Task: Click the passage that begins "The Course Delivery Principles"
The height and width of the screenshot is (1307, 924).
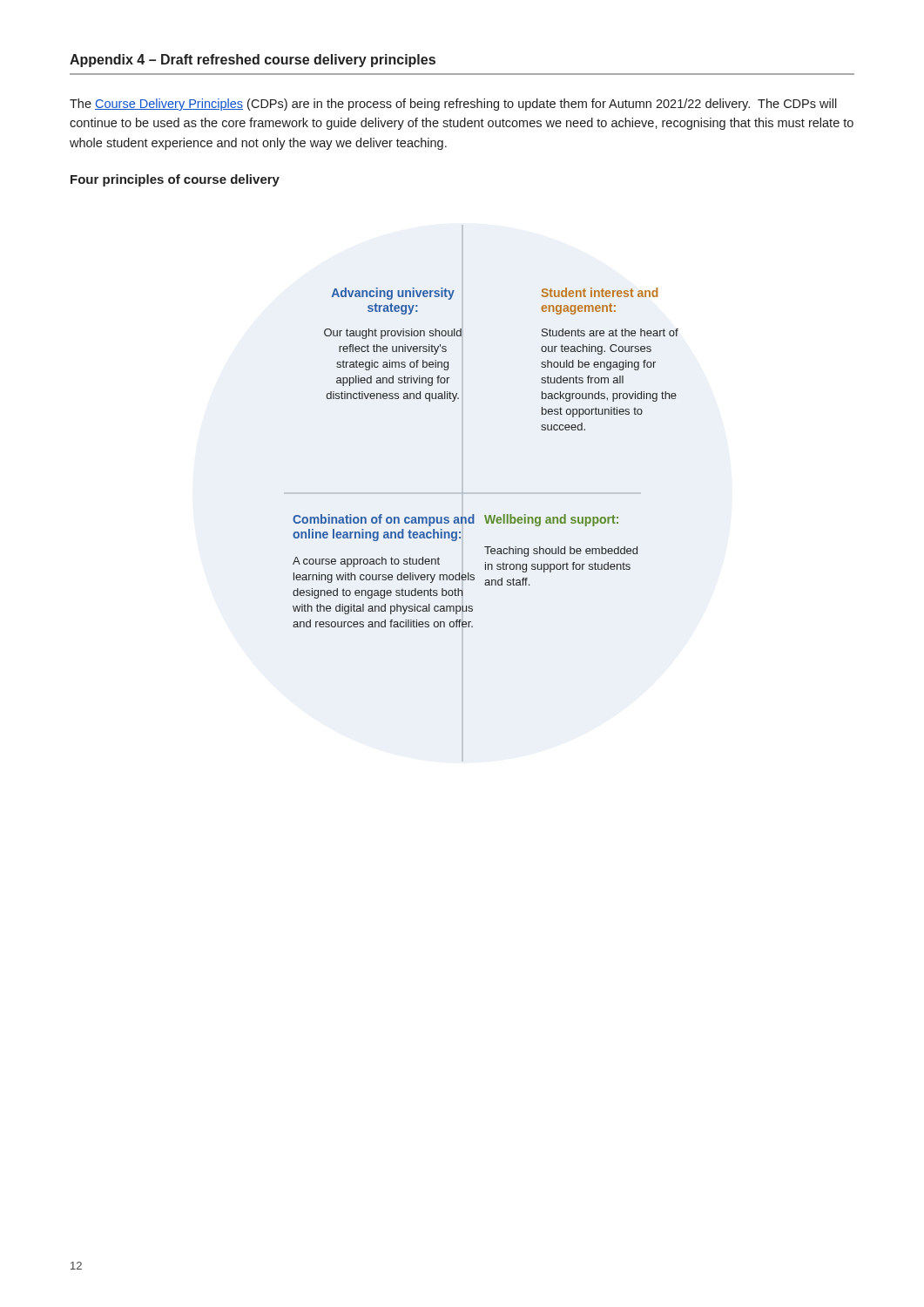Action: click(x=462, y=123)
